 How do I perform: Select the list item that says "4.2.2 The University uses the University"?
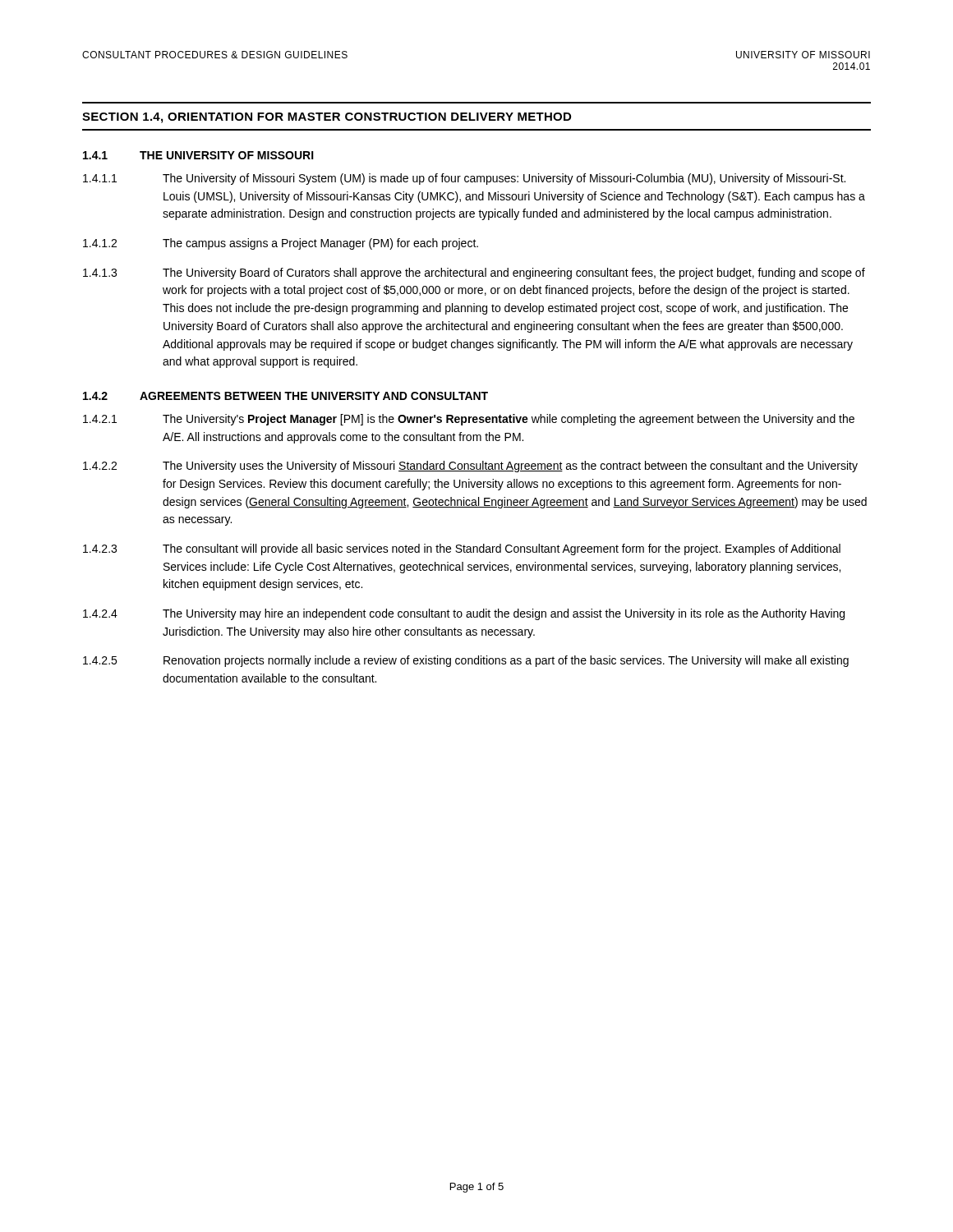tap(476, 493)
